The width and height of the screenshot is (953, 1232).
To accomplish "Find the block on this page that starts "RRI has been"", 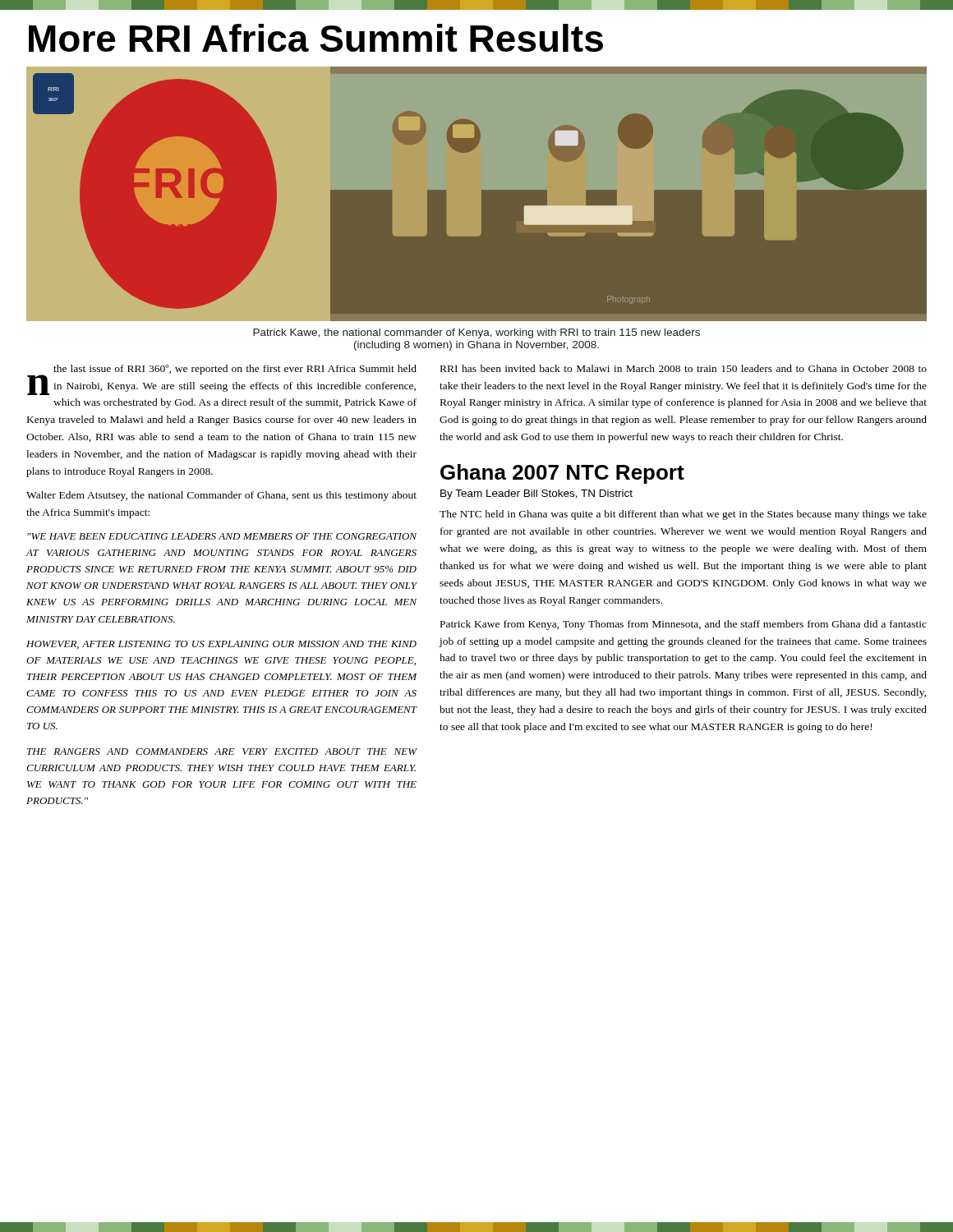I will (x=683, y=402).
